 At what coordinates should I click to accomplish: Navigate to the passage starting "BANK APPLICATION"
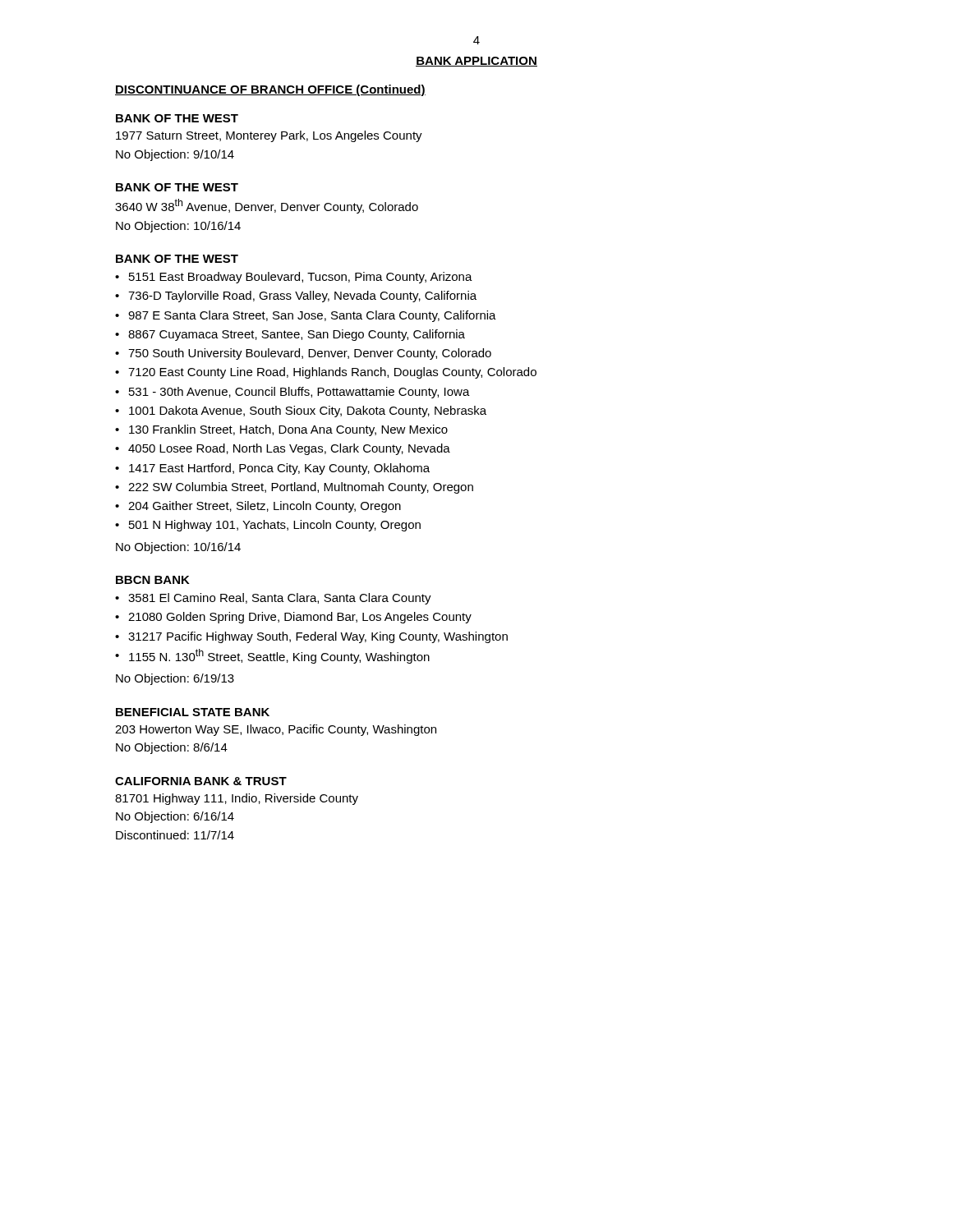coord(476,60)
